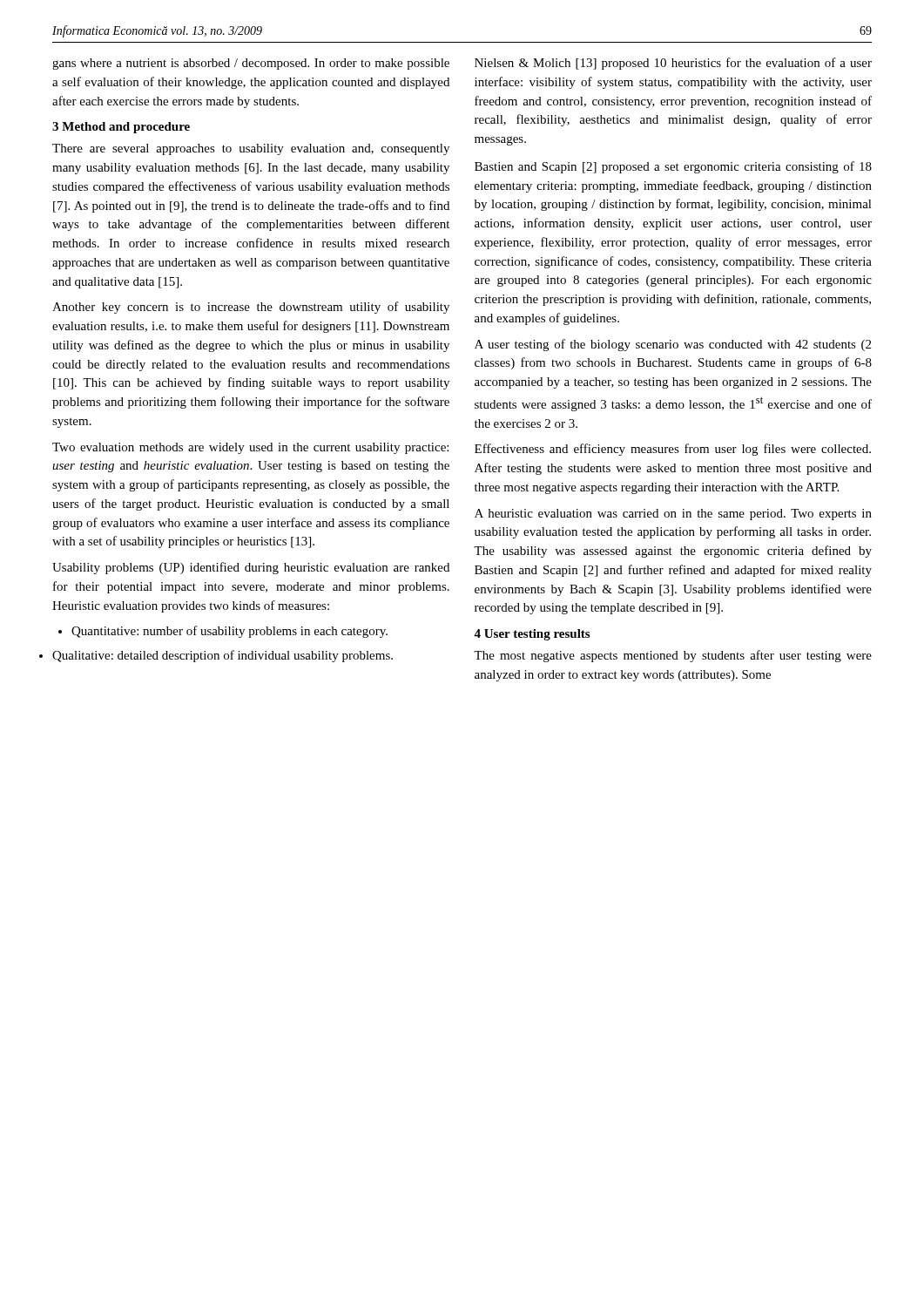Find the text block that says "gans where a nutrient is absorbed"

251,82
